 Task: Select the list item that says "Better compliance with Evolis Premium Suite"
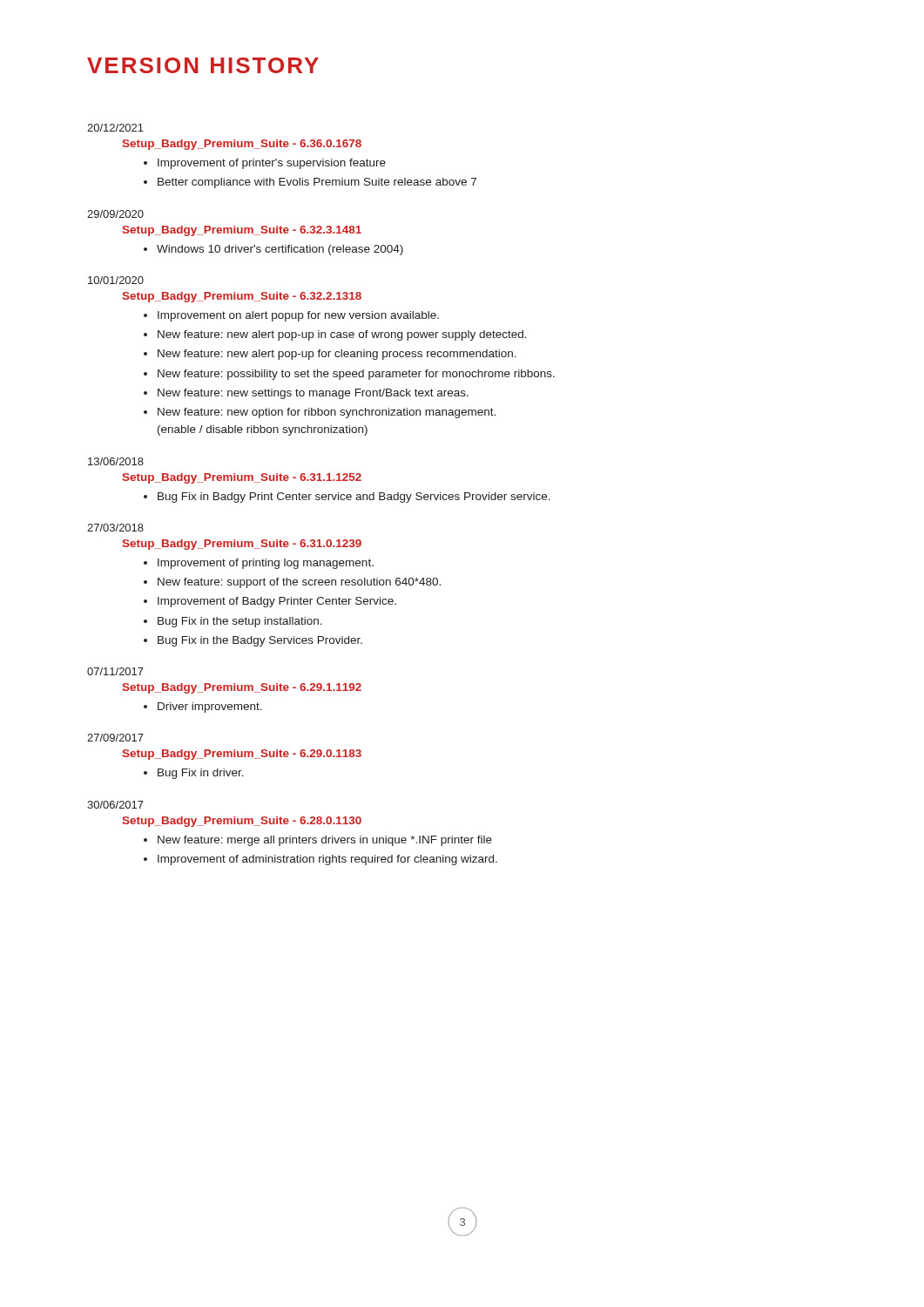pyautogui.click(x=317, y=182)
